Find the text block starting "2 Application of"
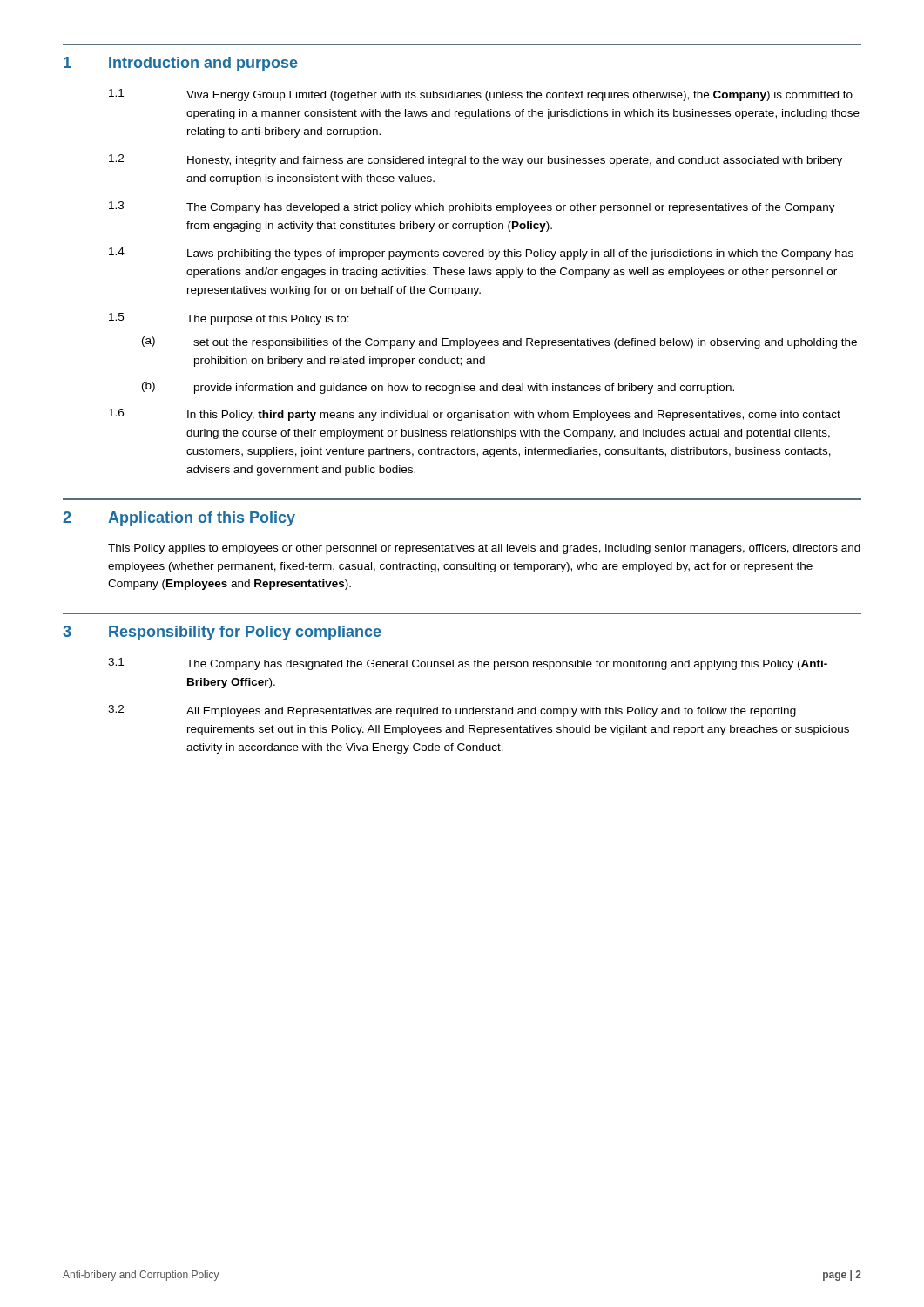 tap(179, 518)
